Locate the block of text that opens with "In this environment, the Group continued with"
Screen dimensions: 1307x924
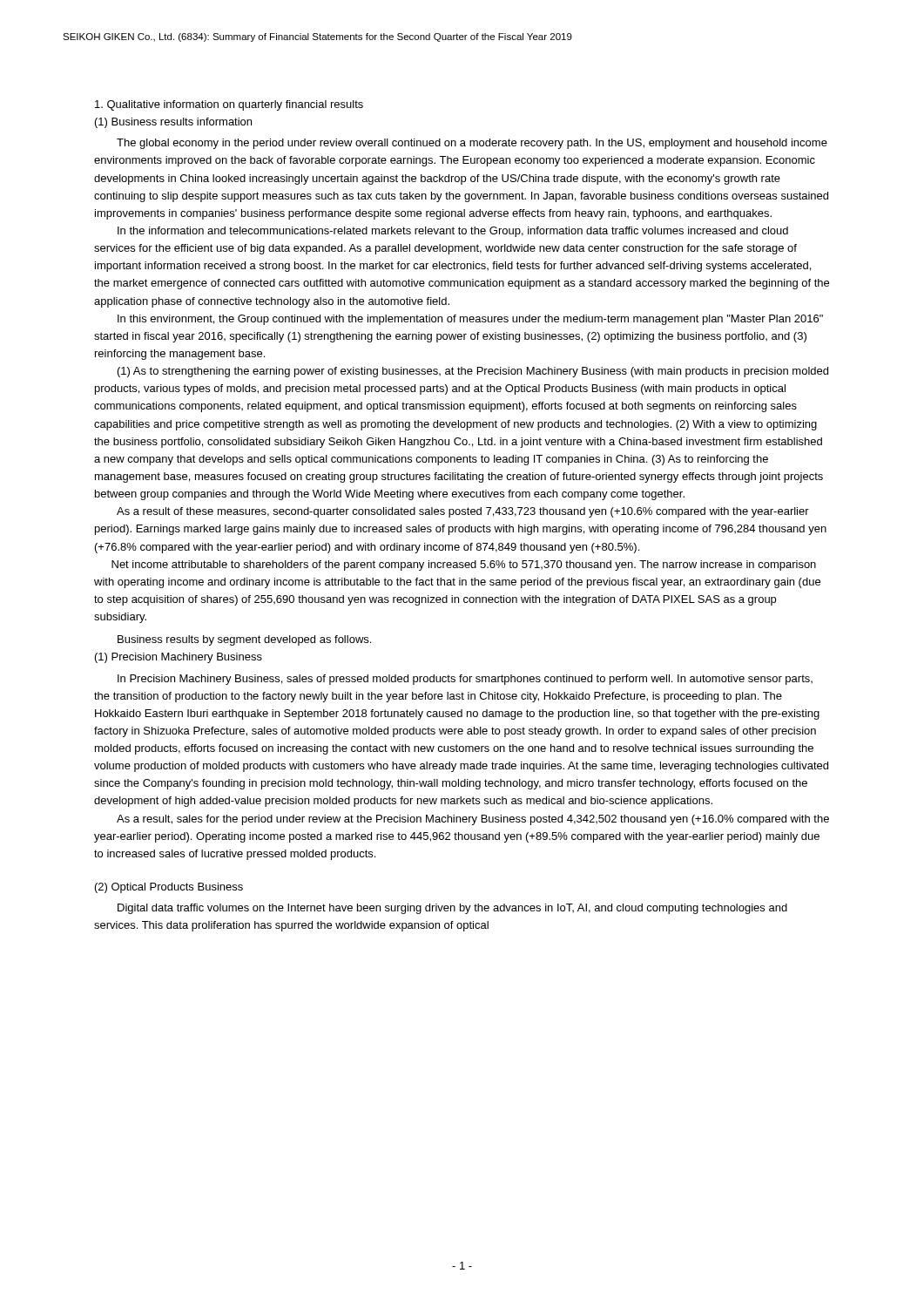(462, 336)
